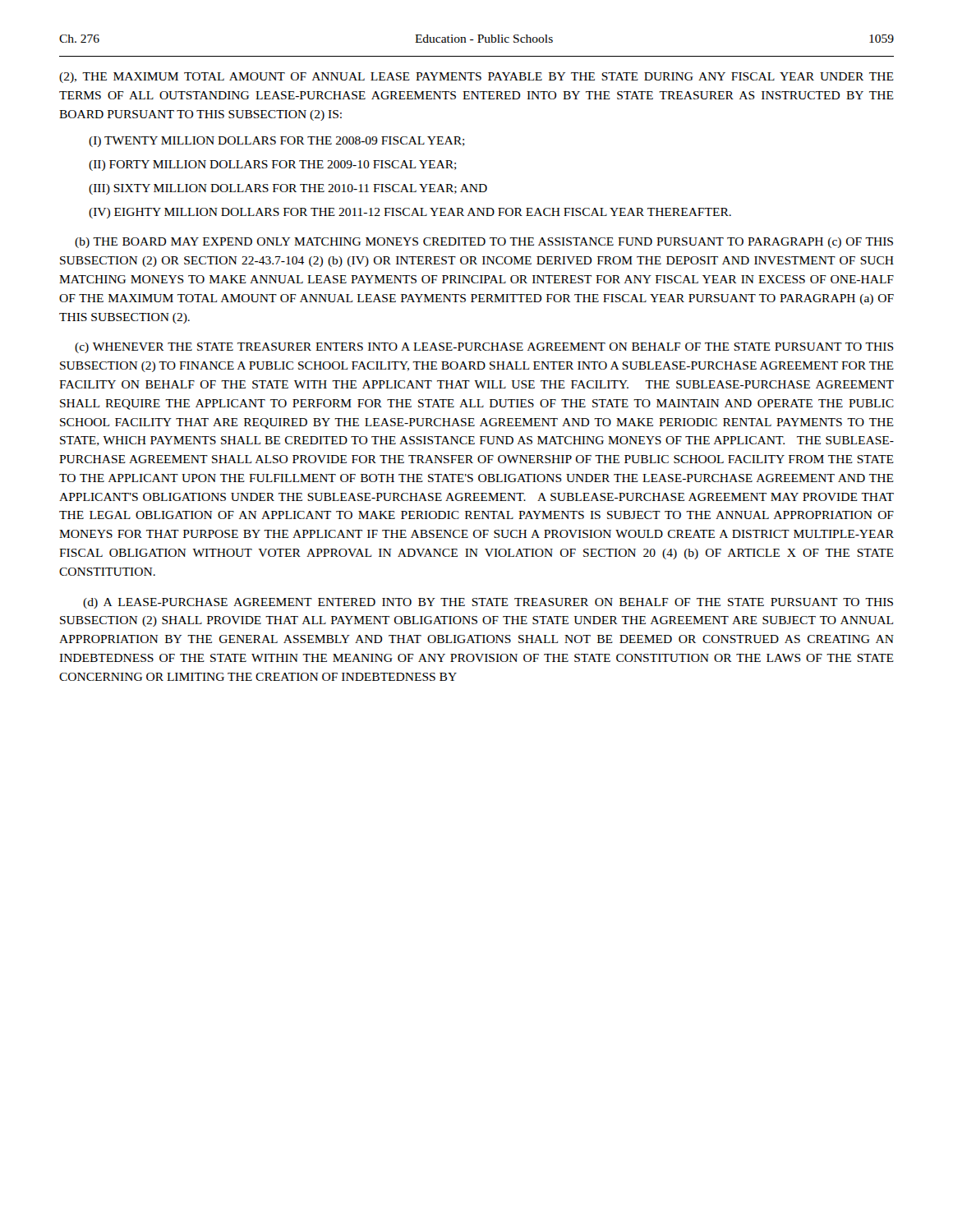The image size is (953, 1232).
Task: Where is the passage that starts "(II) FORTY MILLION"?
Action: [273, 164]
